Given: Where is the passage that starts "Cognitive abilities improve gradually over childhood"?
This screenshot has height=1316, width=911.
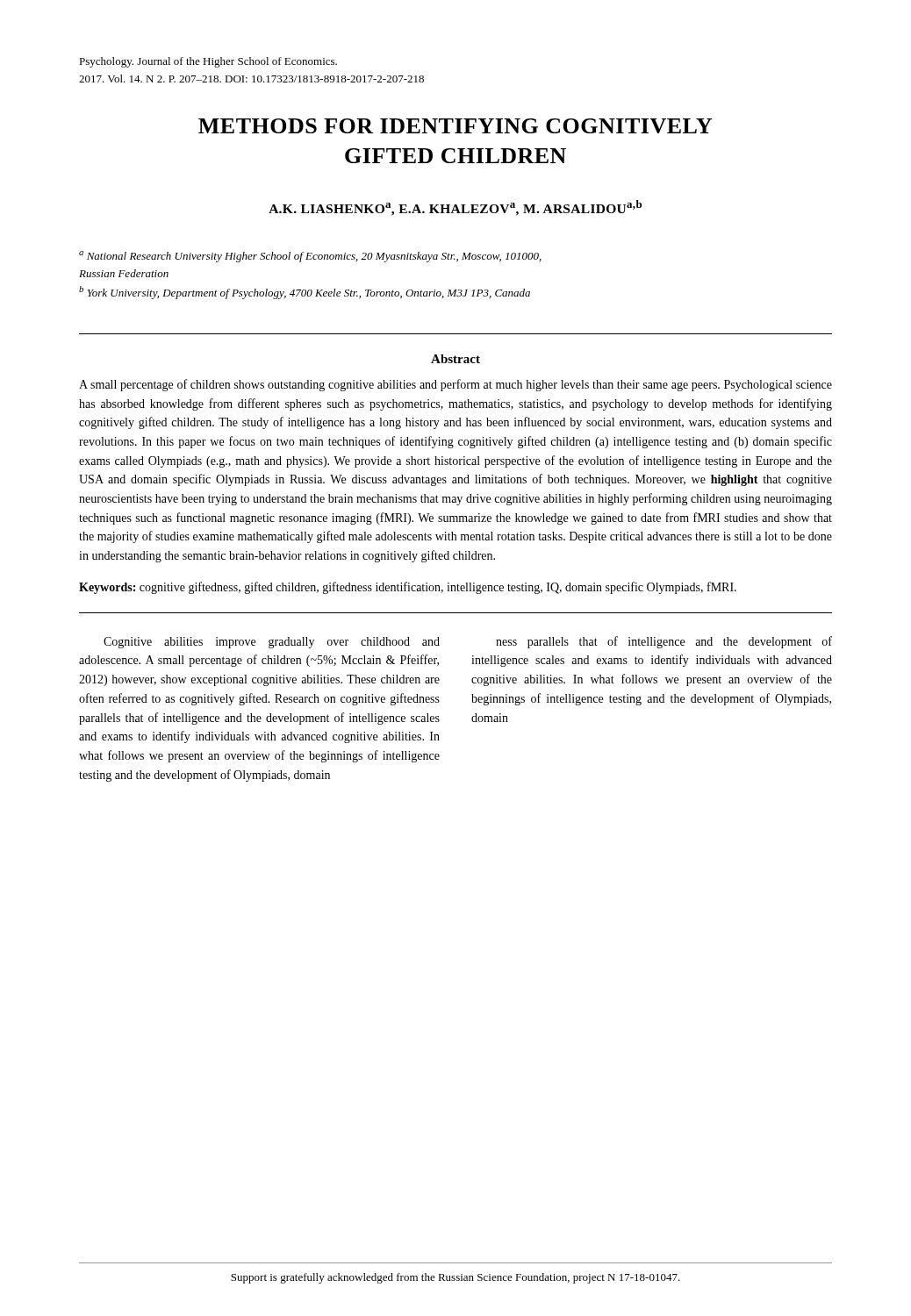Looking at the screenshot, I should (x=259, y=708).
